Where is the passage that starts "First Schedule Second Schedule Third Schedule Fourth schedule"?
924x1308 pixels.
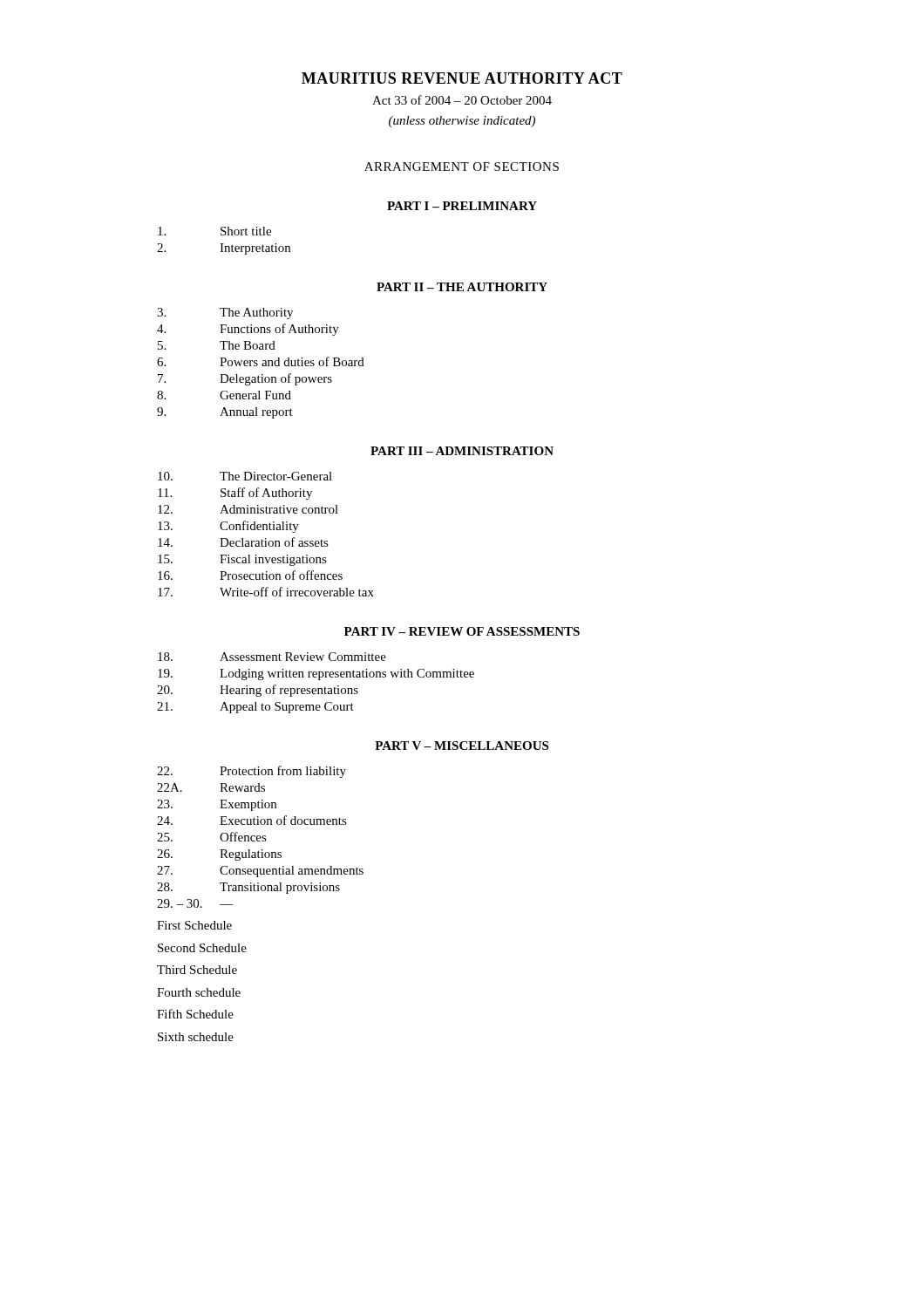202,981
